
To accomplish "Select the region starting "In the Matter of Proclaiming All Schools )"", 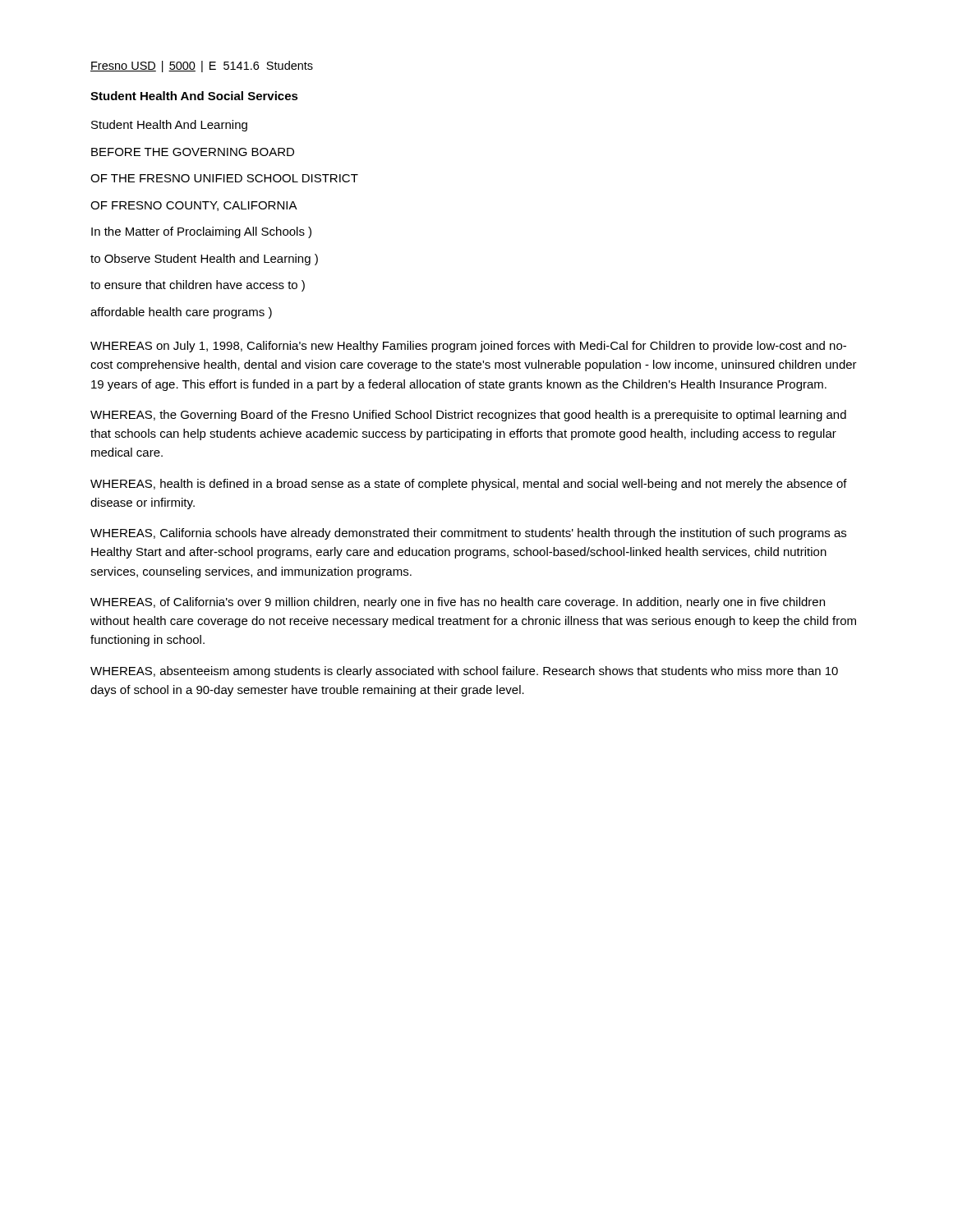I will click(201, 231).
